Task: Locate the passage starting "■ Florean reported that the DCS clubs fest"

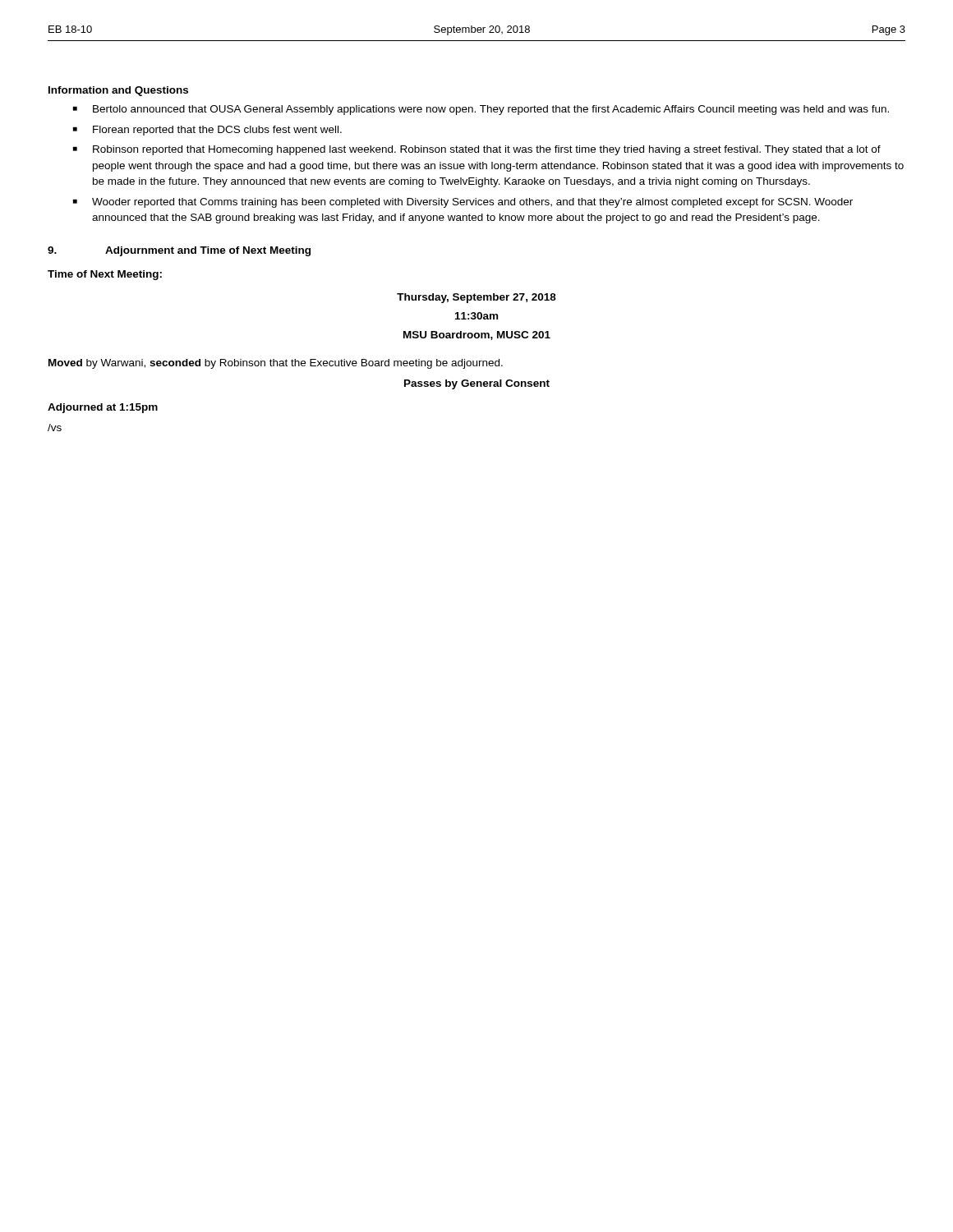Action: (207, 131)
